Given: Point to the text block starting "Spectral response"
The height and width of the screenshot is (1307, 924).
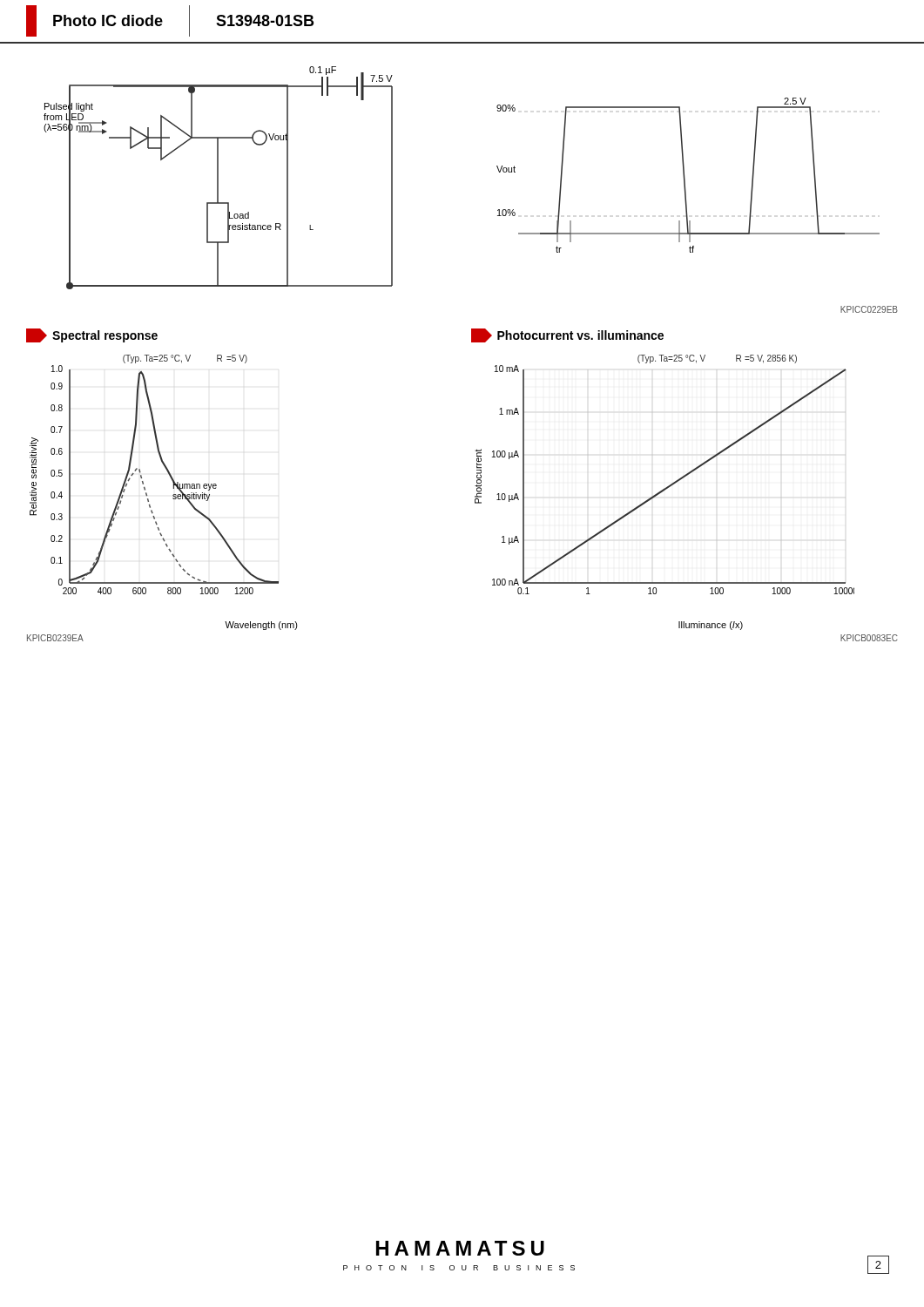Looking at the screenshot, I should tap(92, 335).
